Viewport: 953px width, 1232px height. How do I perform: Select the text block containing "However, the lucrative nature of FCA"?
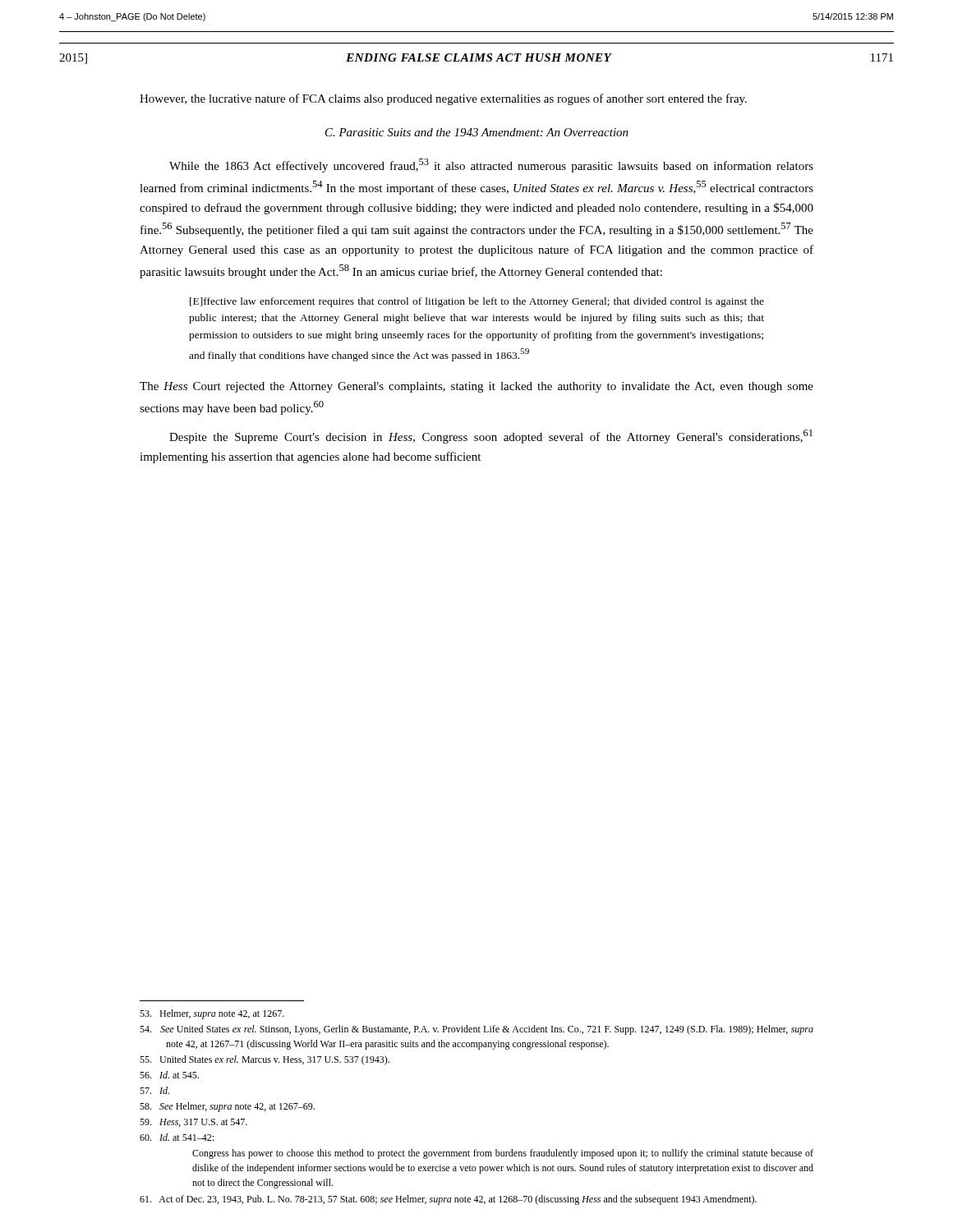click(x=444, y=99)
